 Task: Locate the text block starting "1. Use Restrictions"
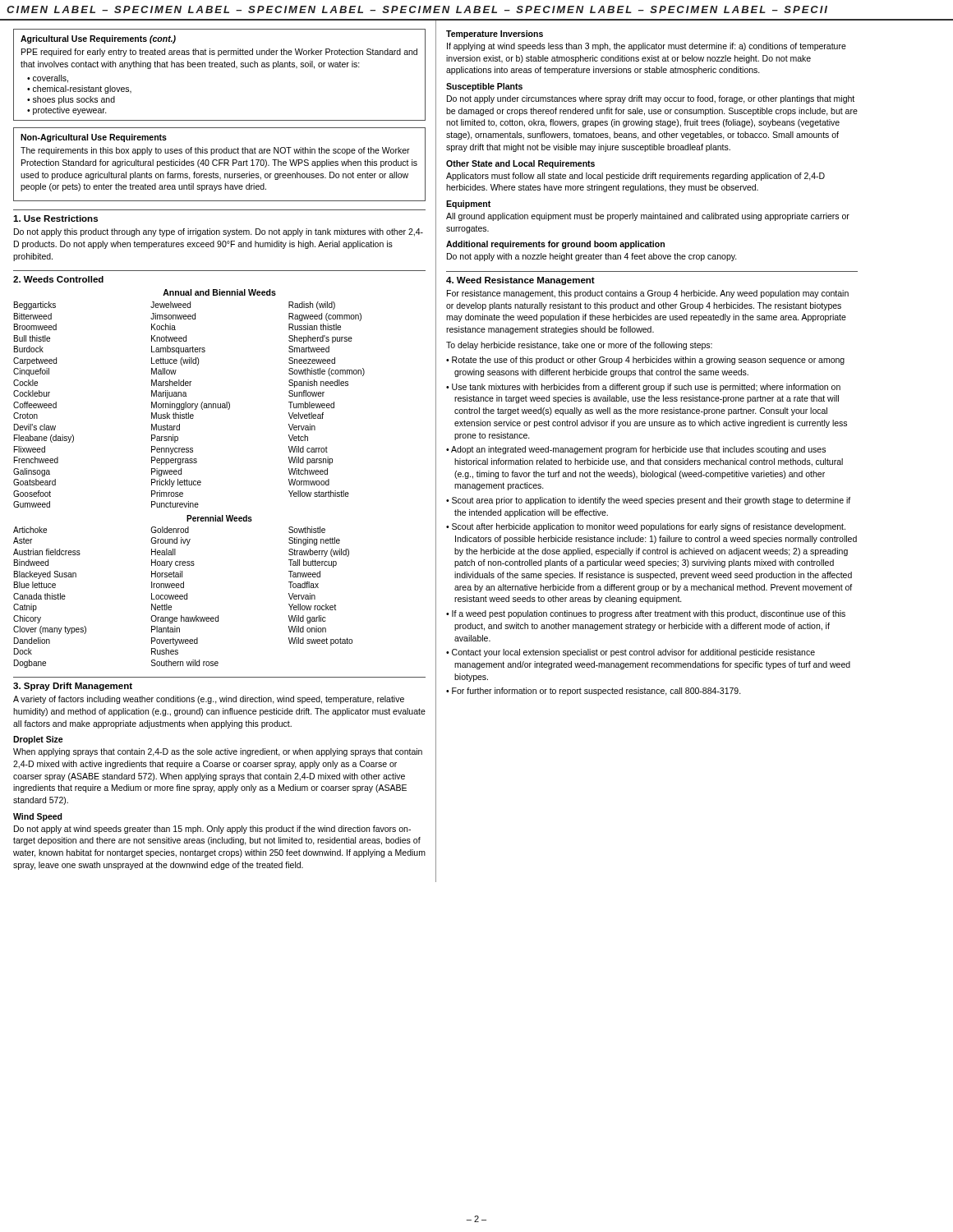pos(56,219)
